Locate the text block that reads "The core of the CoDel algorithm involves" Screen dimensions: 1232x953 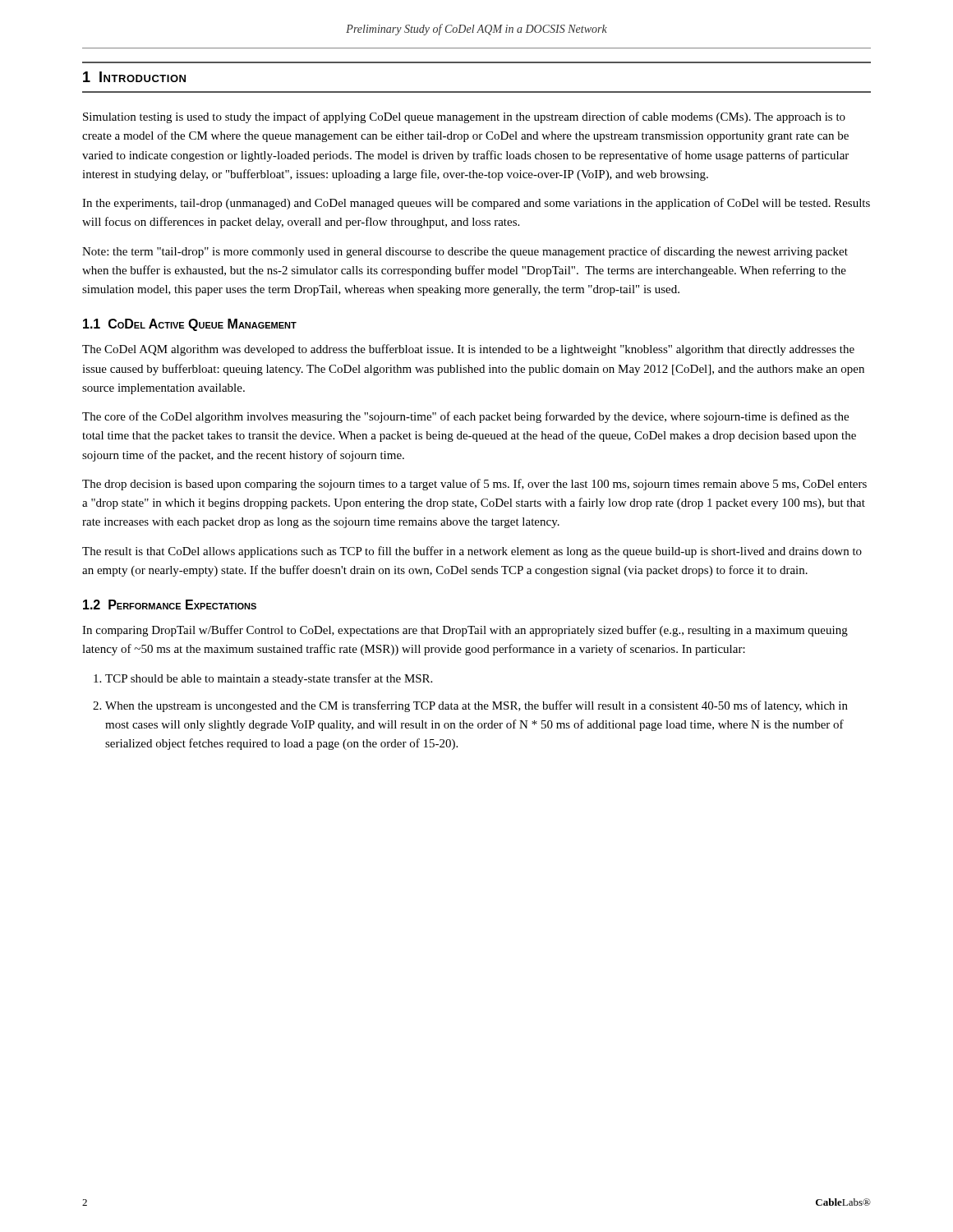(469, 436)
